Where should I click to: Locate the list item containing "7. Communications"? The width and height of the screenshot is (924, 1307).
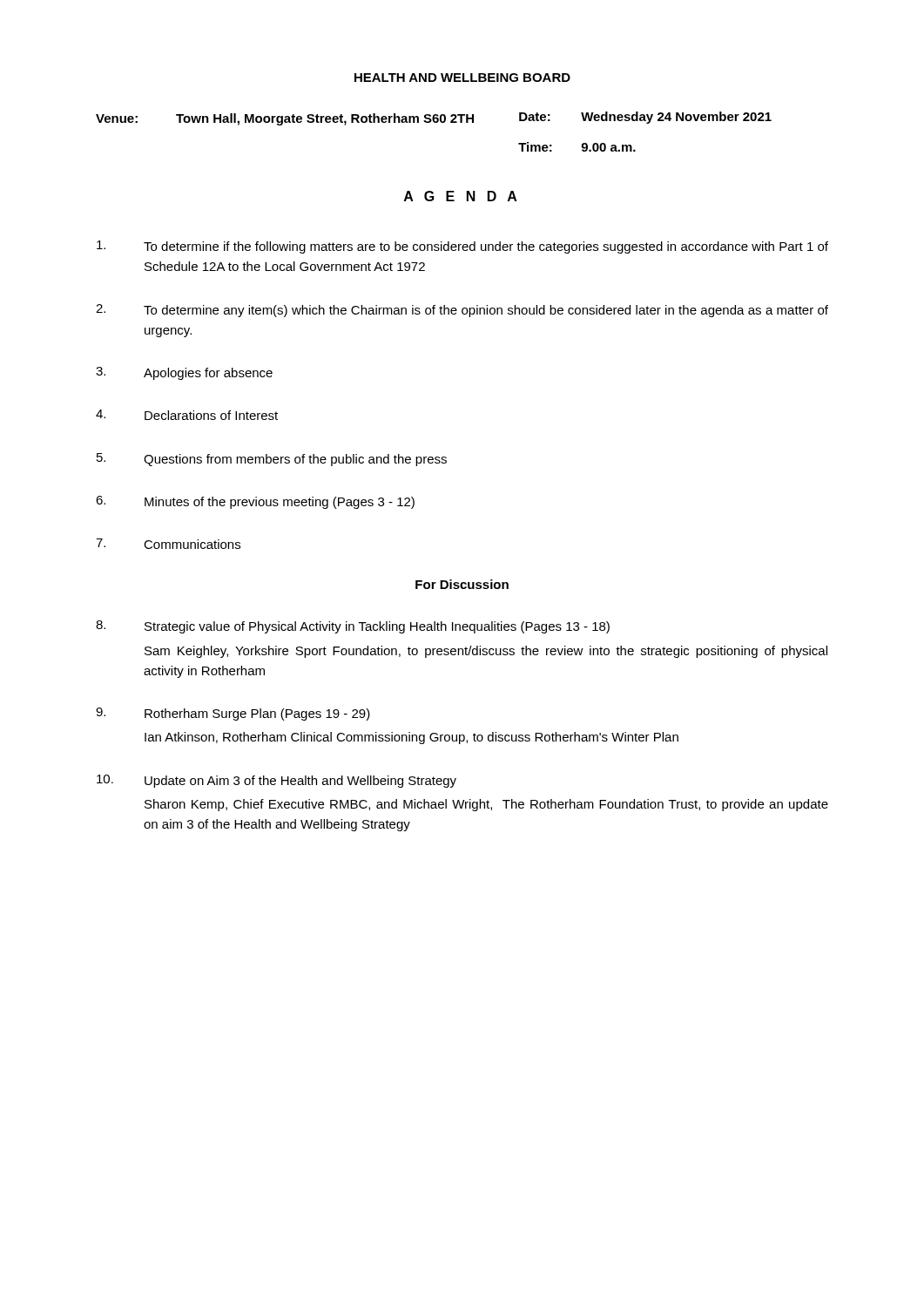(x=168, y=544)
